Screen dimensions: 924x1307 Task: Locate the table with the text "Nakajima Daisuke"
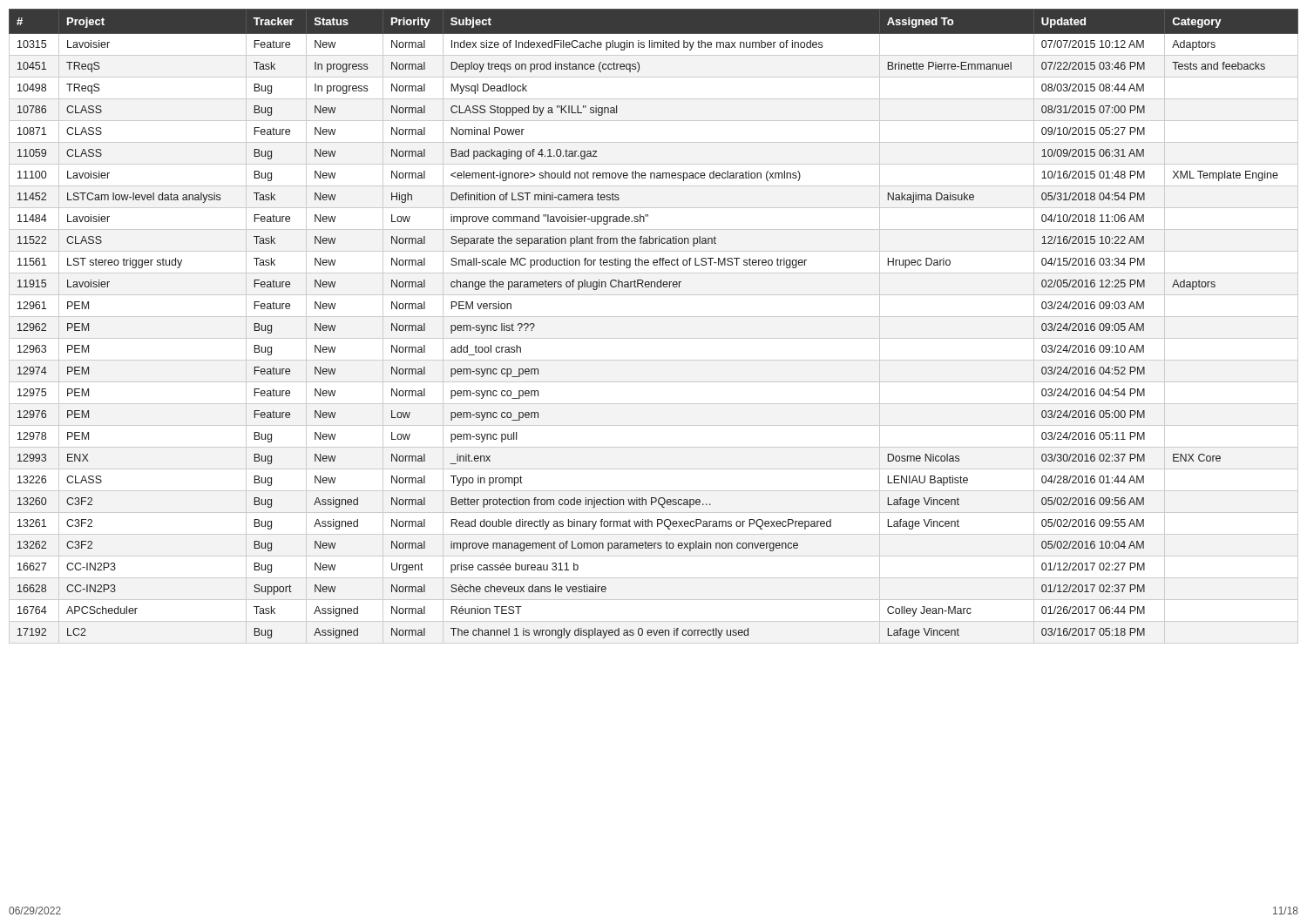654,326
